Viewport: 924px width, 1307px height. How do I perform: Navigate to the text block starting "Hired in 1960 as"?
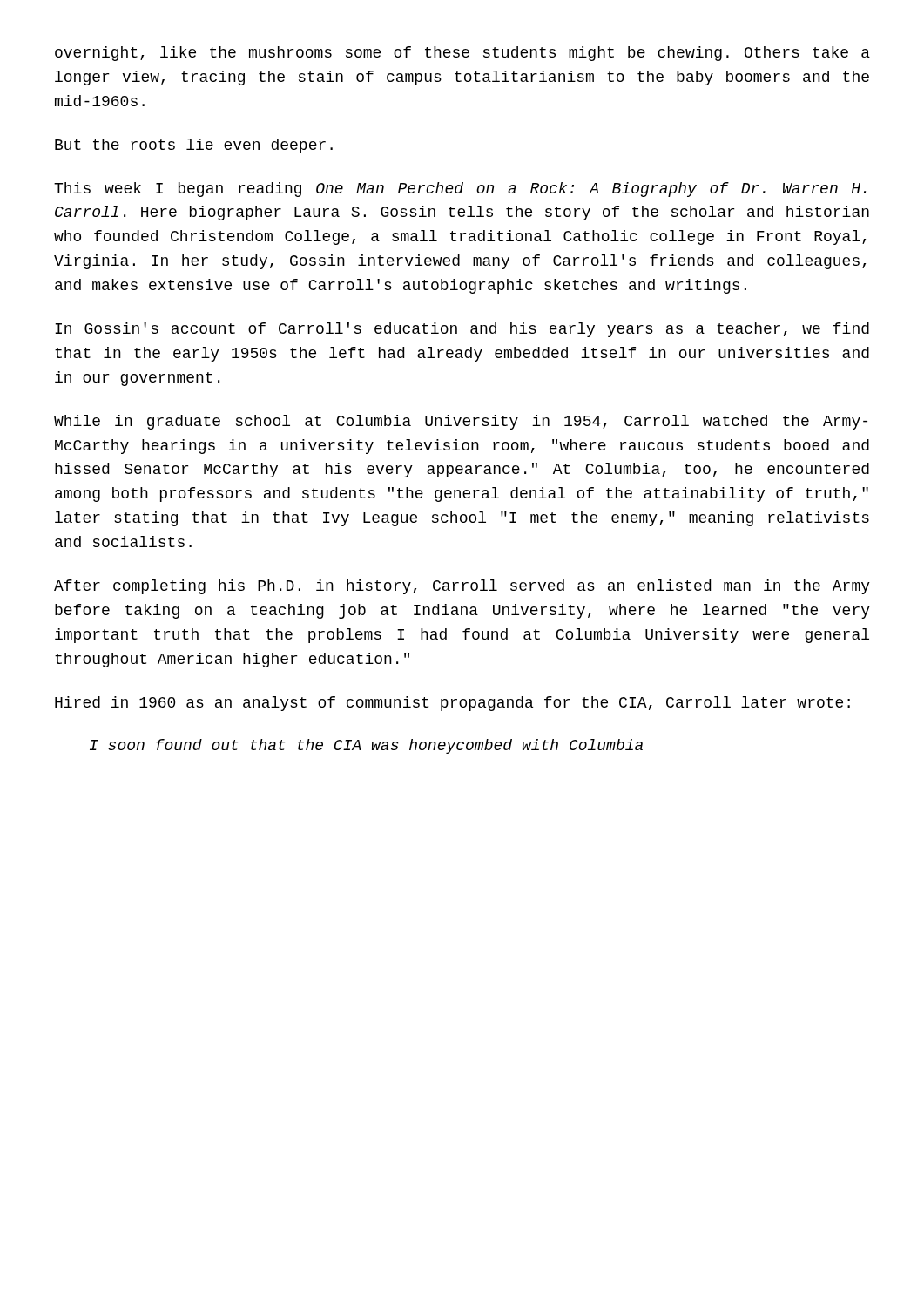(x=454, y=703)
